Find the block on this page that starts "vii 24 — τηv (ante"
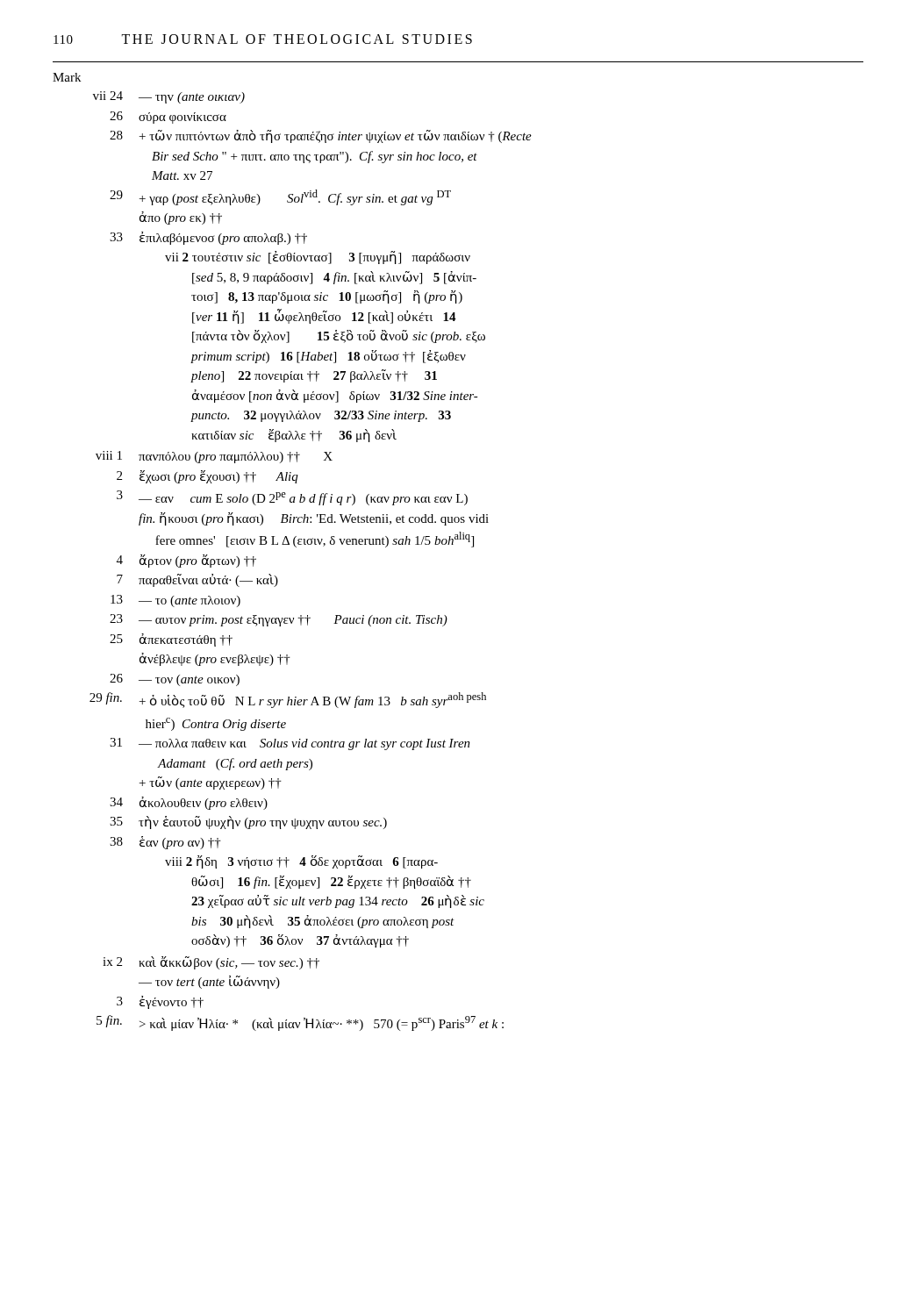The width and height of the screenshot is (916, 1316). click(x=169, y=97)
